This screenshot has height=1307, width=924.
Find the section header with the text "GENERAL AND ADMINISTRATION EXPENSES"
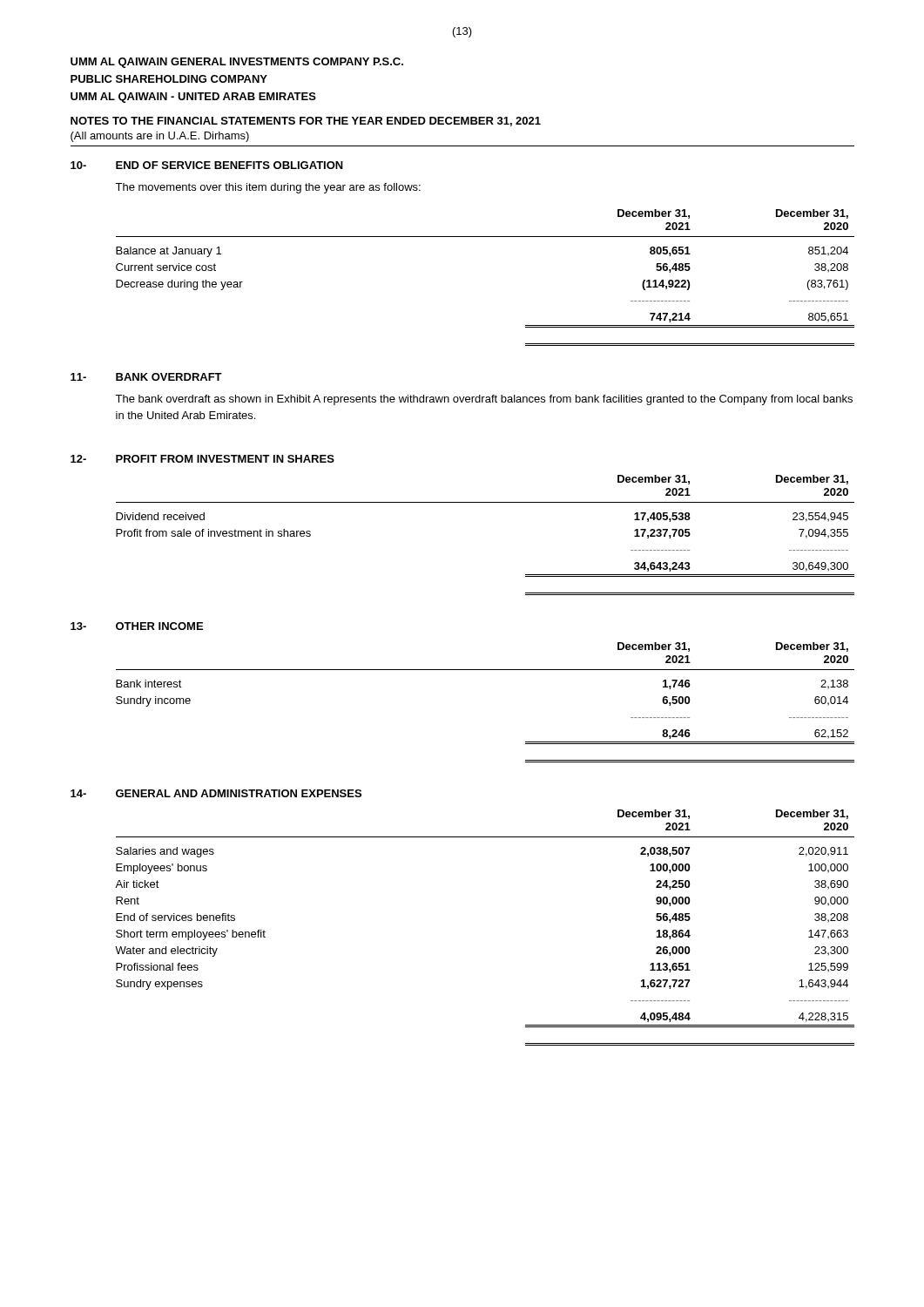[x=239, y=793]
